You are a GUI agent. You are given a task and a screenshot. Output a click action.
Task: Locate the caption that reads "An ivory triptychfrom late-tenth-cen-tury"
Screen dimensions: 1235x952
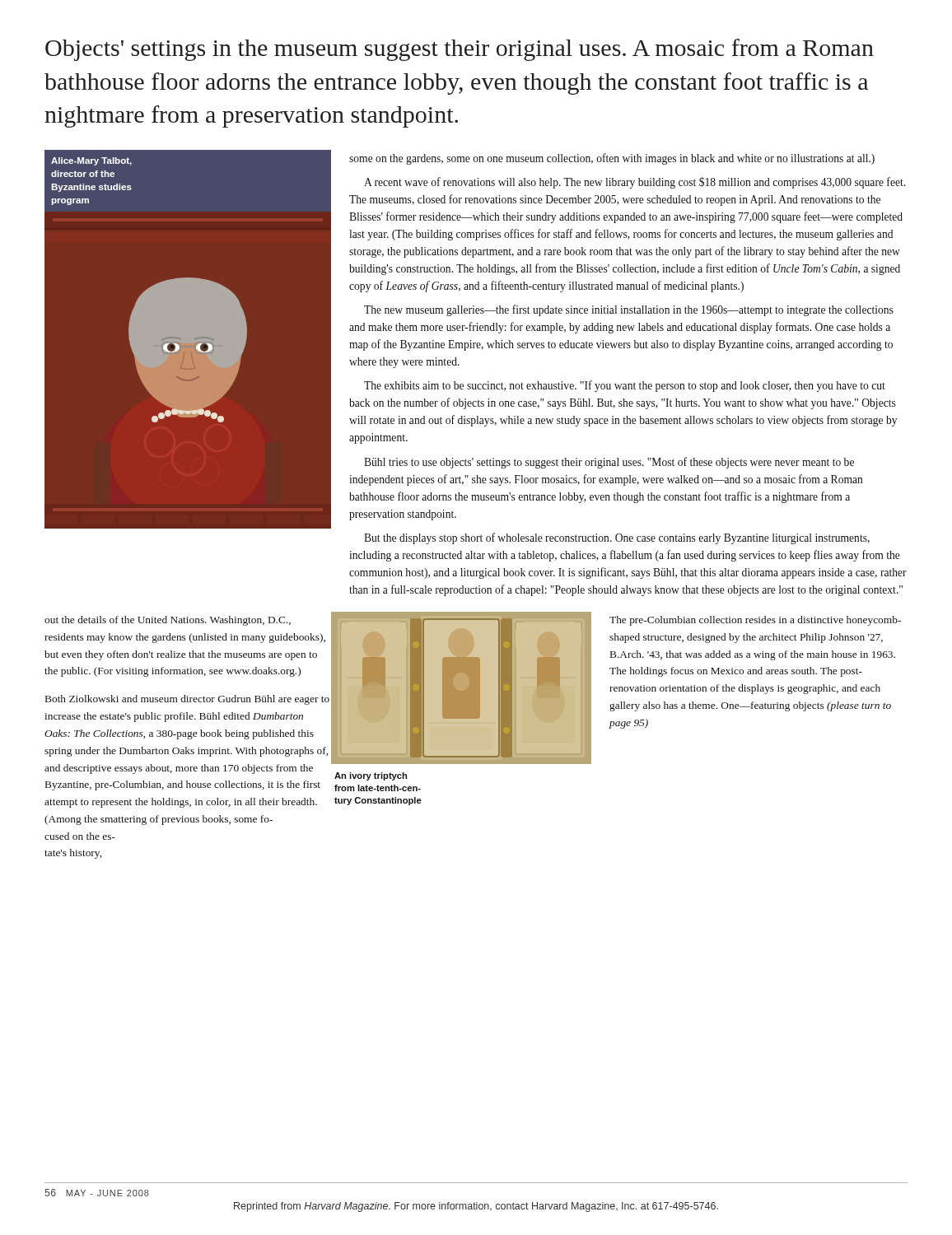pos(378,788)
